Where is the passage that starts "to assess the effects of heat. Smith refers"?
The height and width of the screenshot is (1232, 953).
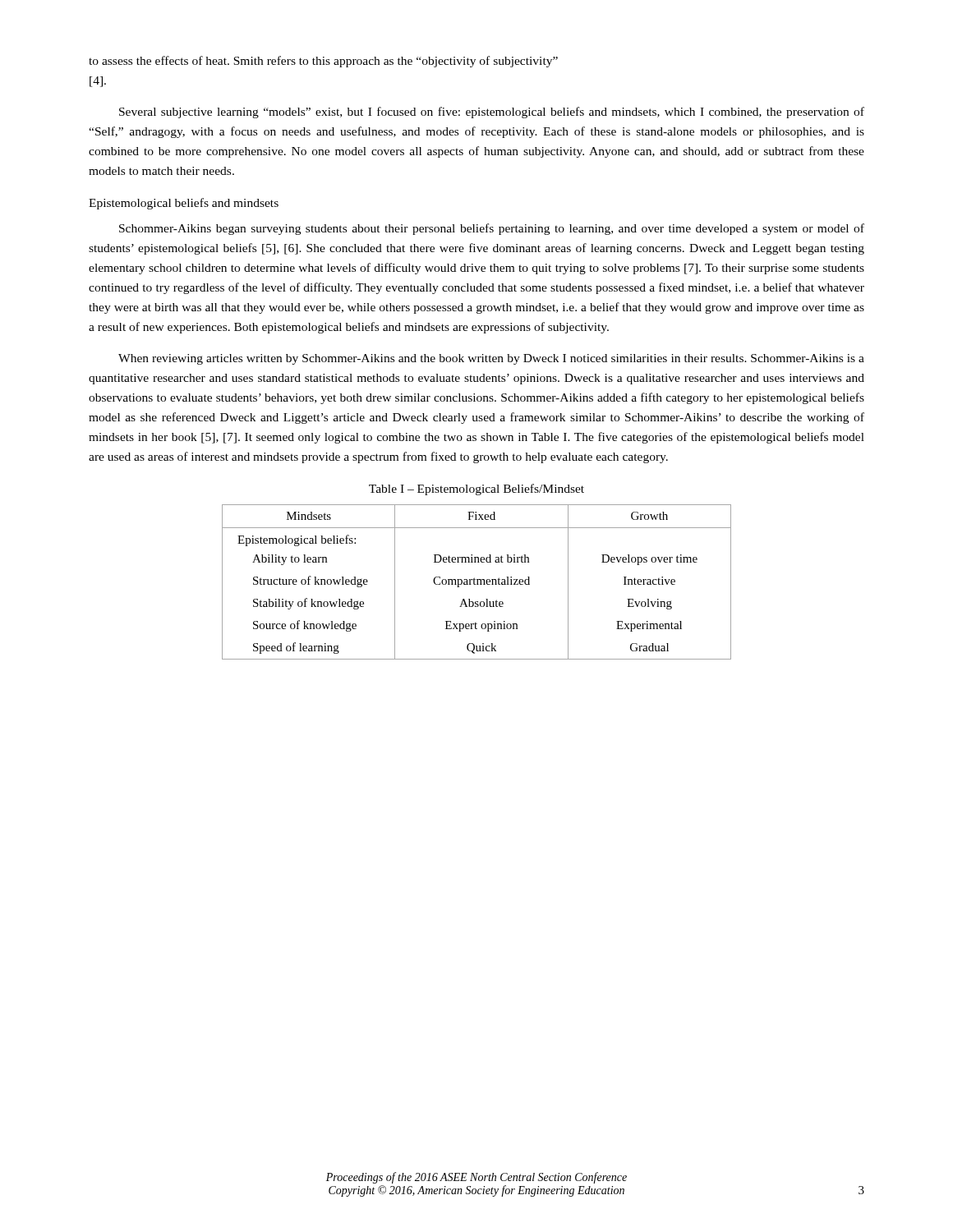pos(476,71)
